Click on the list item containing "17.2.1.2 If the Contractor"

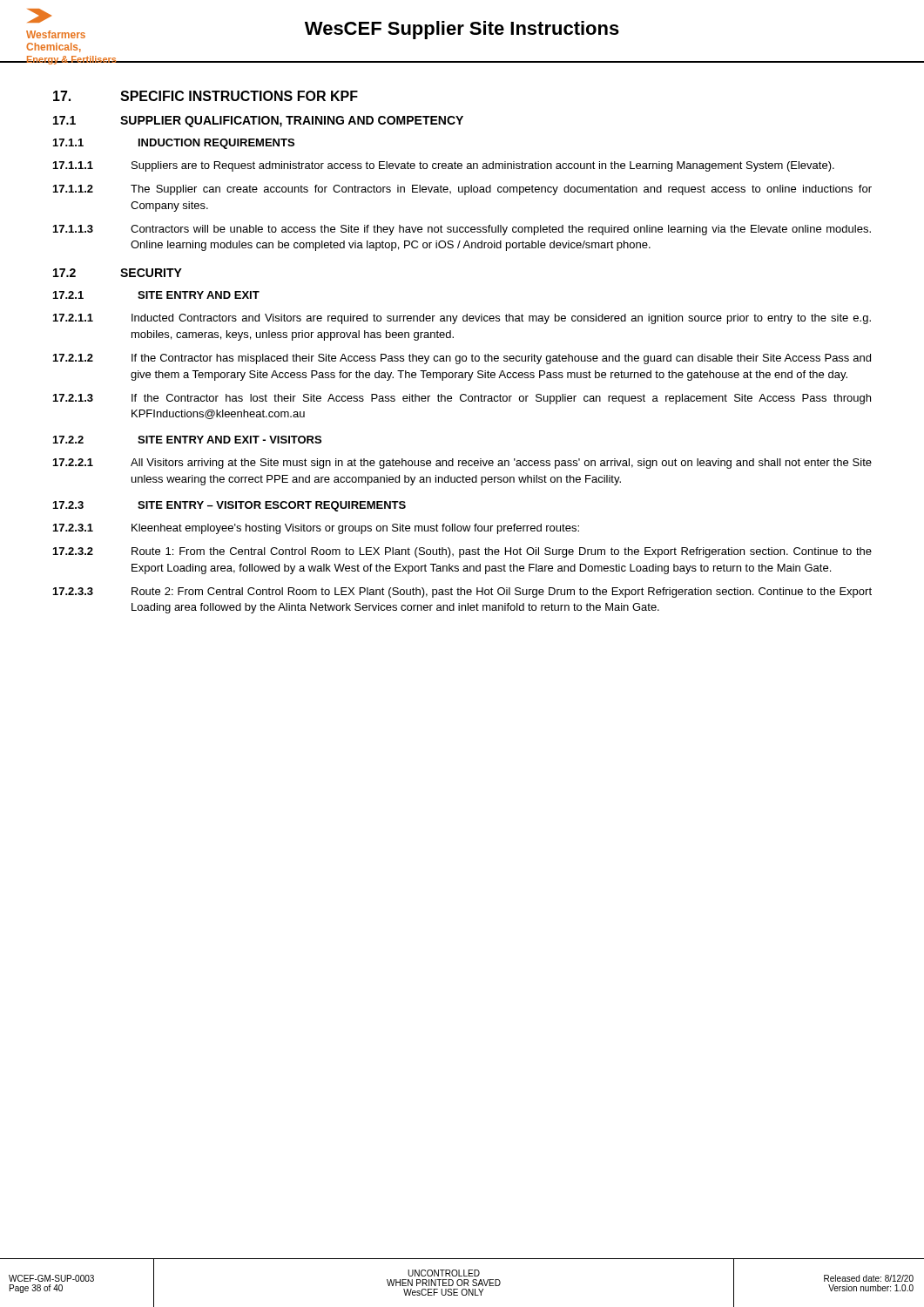[x=462, y=367]
